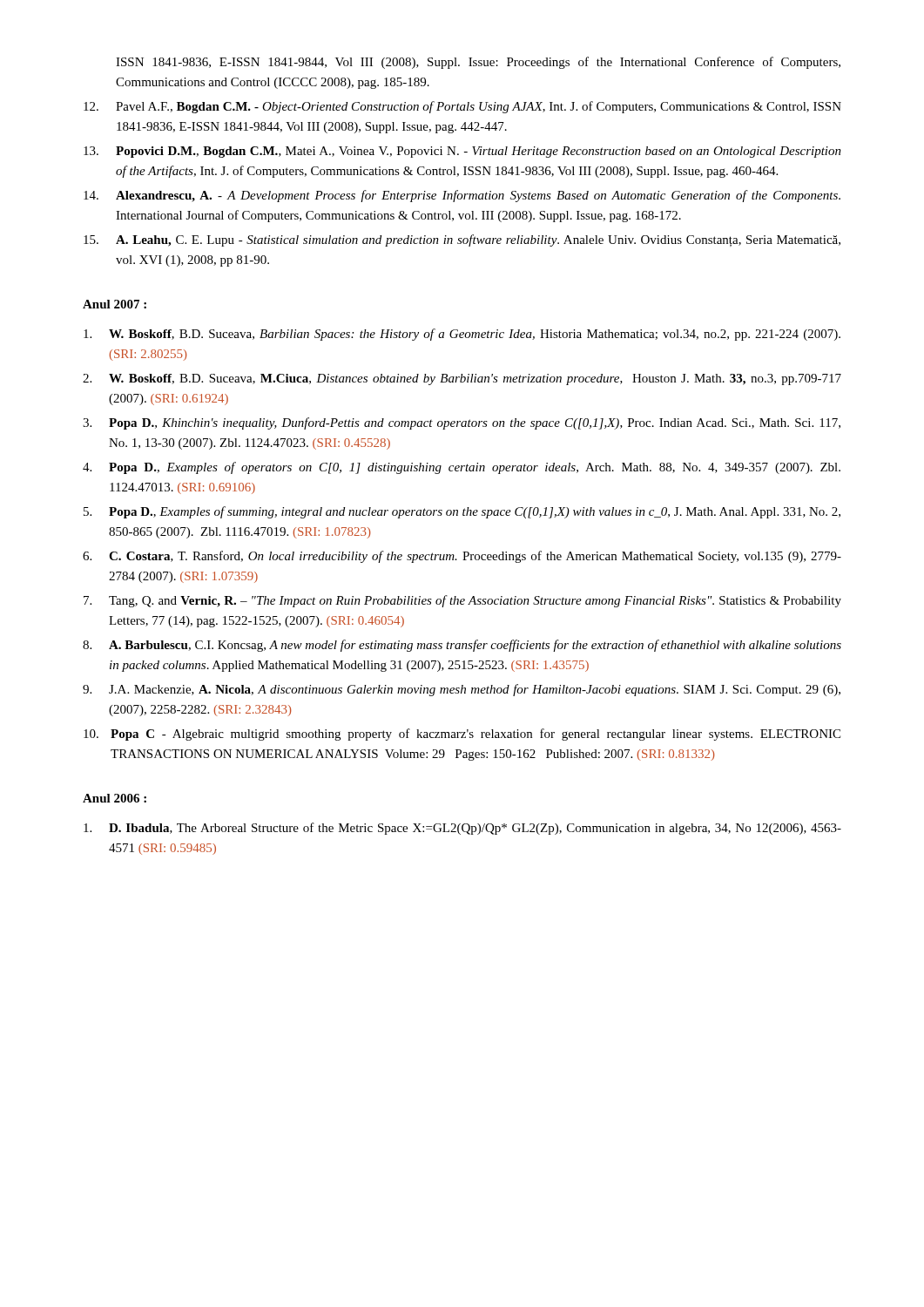924x1307 pixels.
Task: Select the text starting "W. Boskoff, B.D. Suceava, Barbilian"
Action: pos(462,344)
